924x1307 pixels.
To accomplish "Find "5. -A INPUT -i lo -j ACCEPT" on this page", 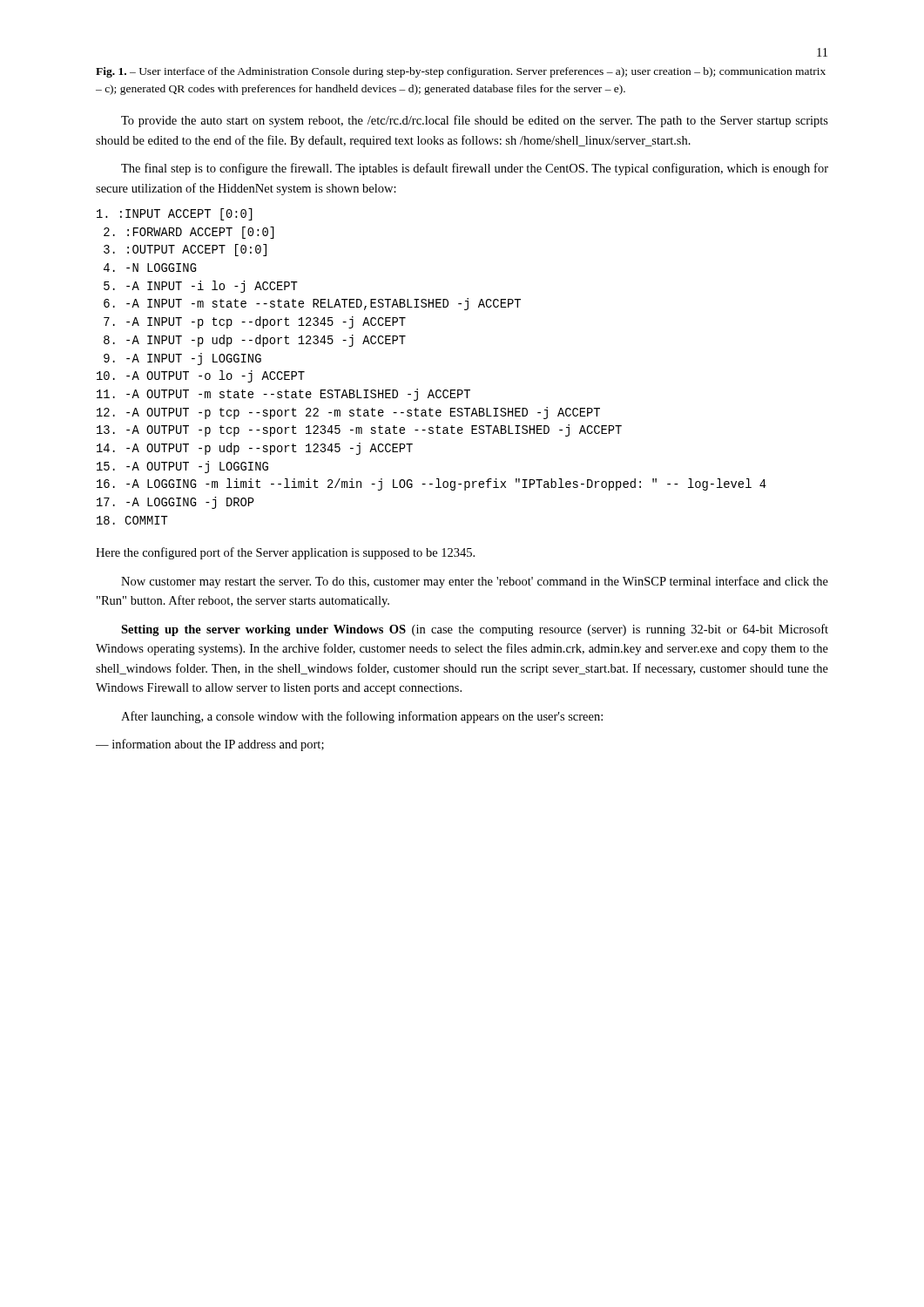I will 197,287.
